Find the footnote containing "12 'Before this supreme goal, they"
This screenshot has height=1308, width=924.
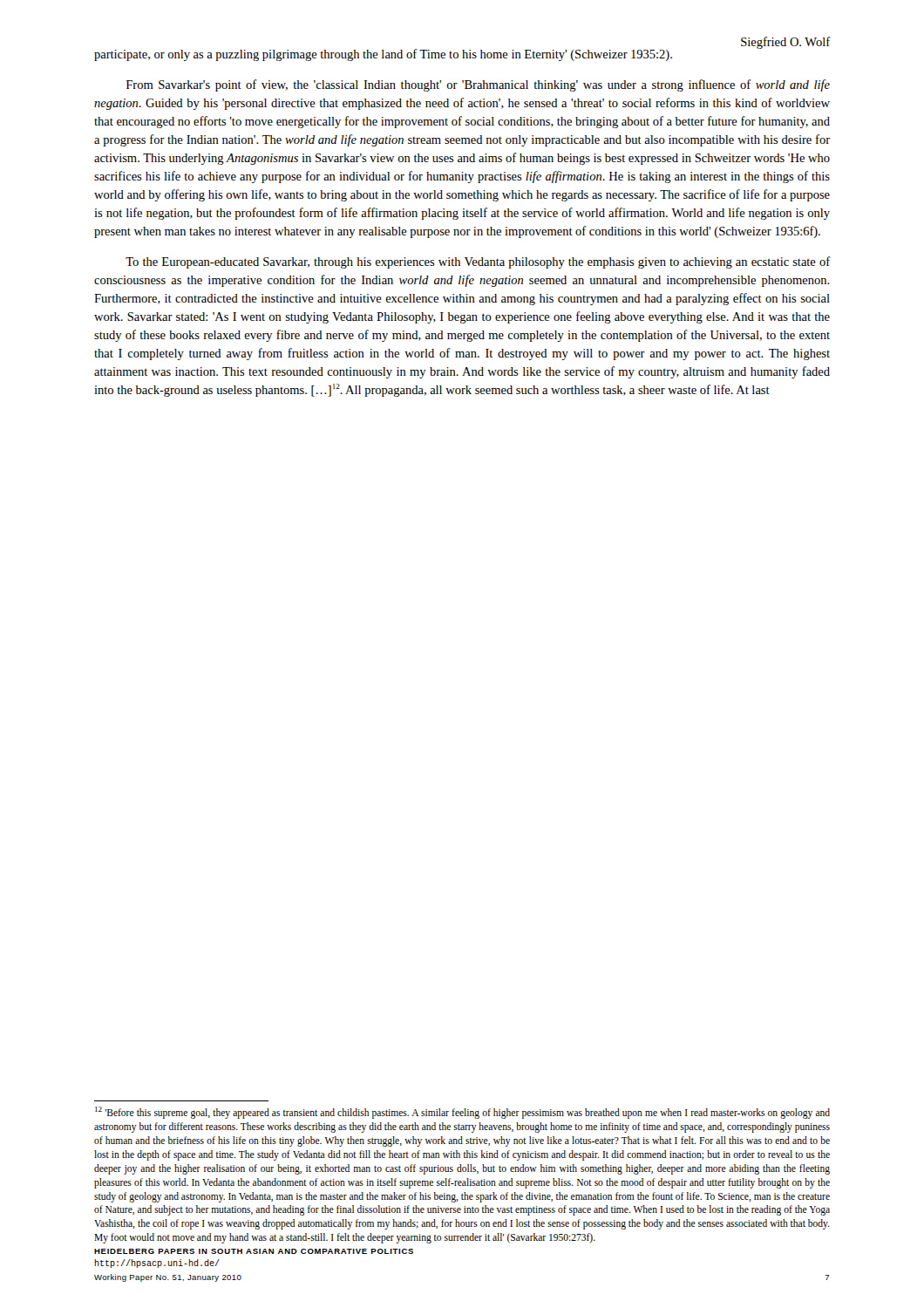point(462,1176)
